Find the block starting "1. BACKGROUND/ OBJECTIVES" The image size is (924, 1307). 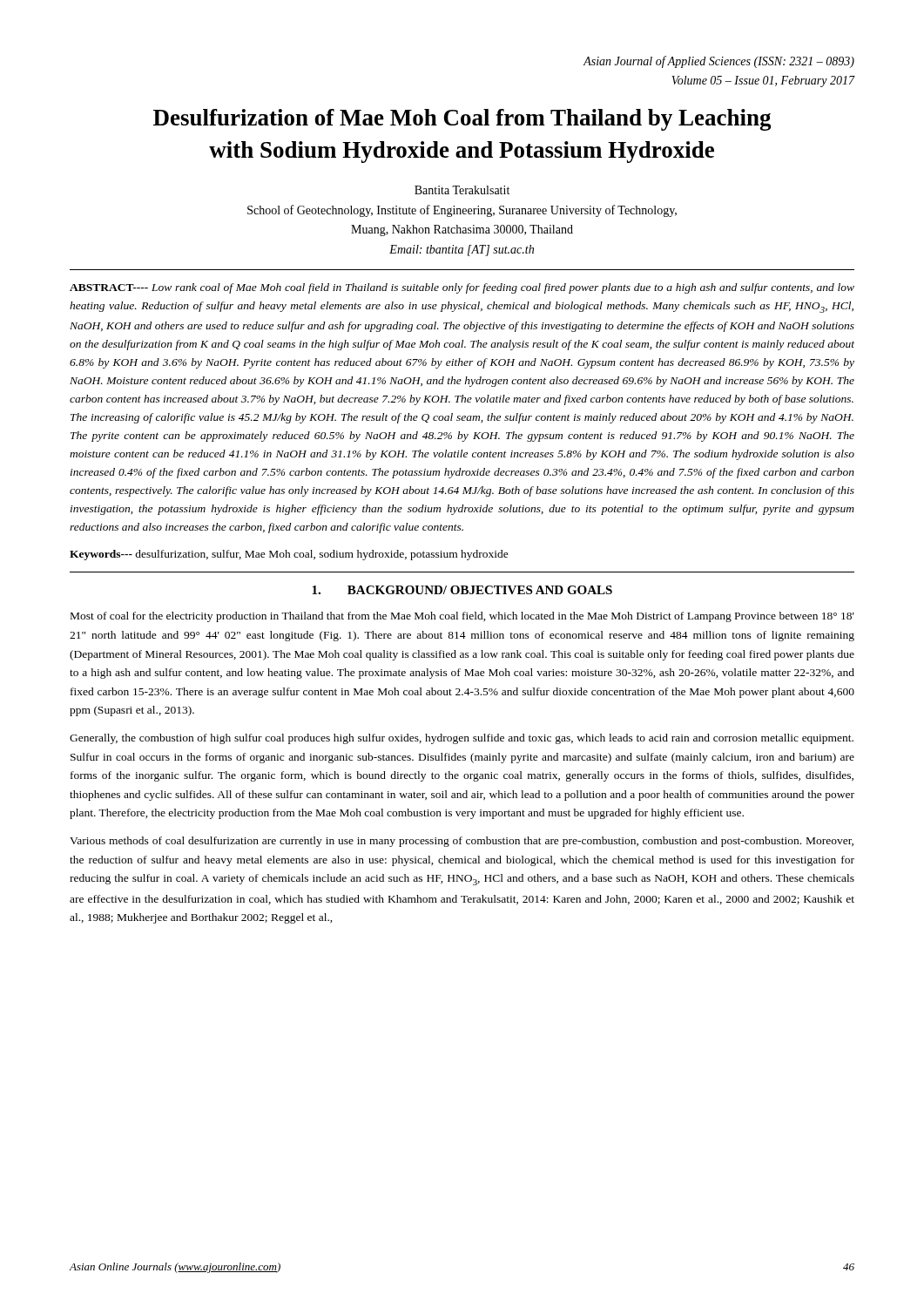click(x=462, y=590)
